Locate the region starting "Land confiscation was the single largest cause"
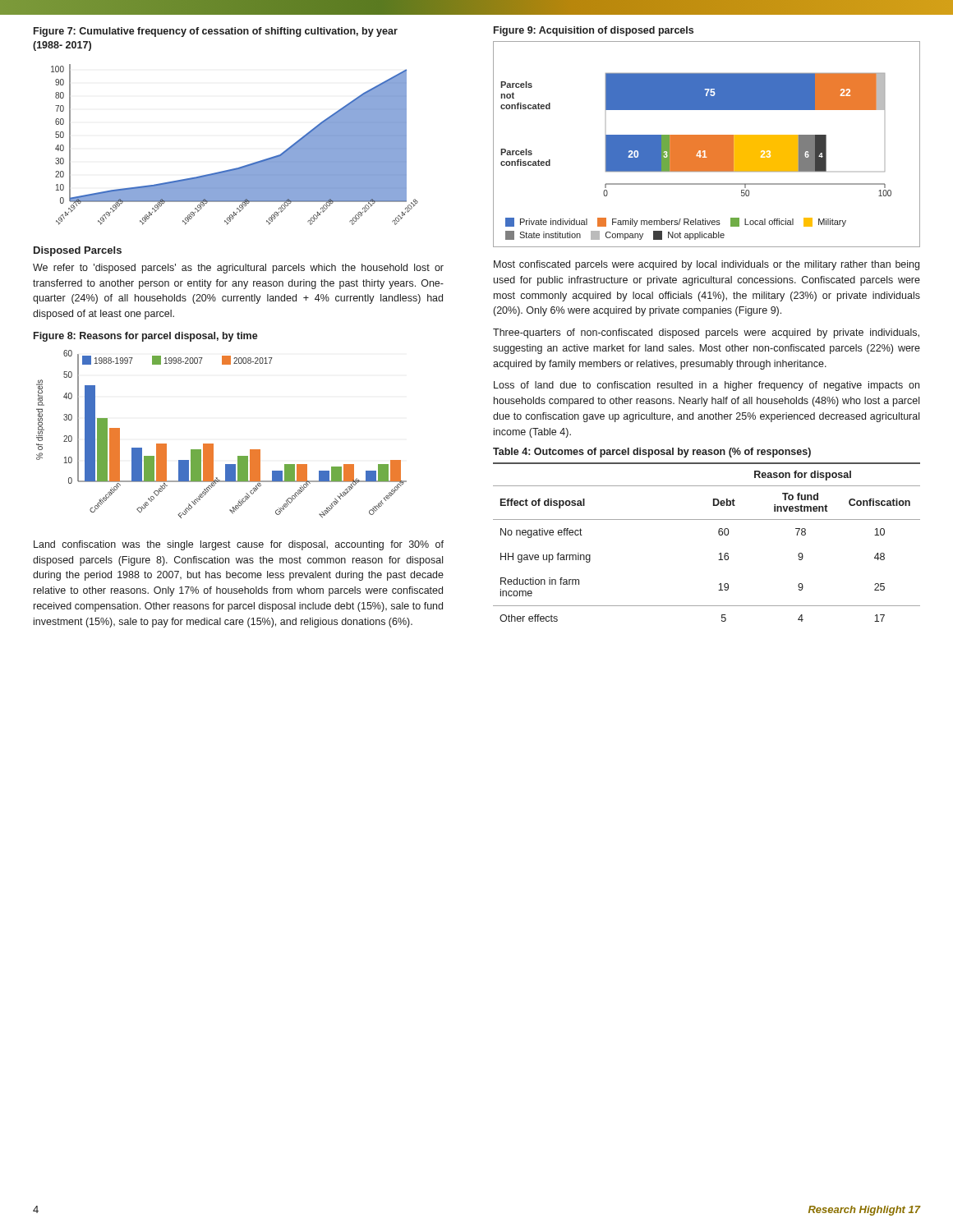Image resolution: width=953 pixels, height=1232 pixels. tap(238, 583)
